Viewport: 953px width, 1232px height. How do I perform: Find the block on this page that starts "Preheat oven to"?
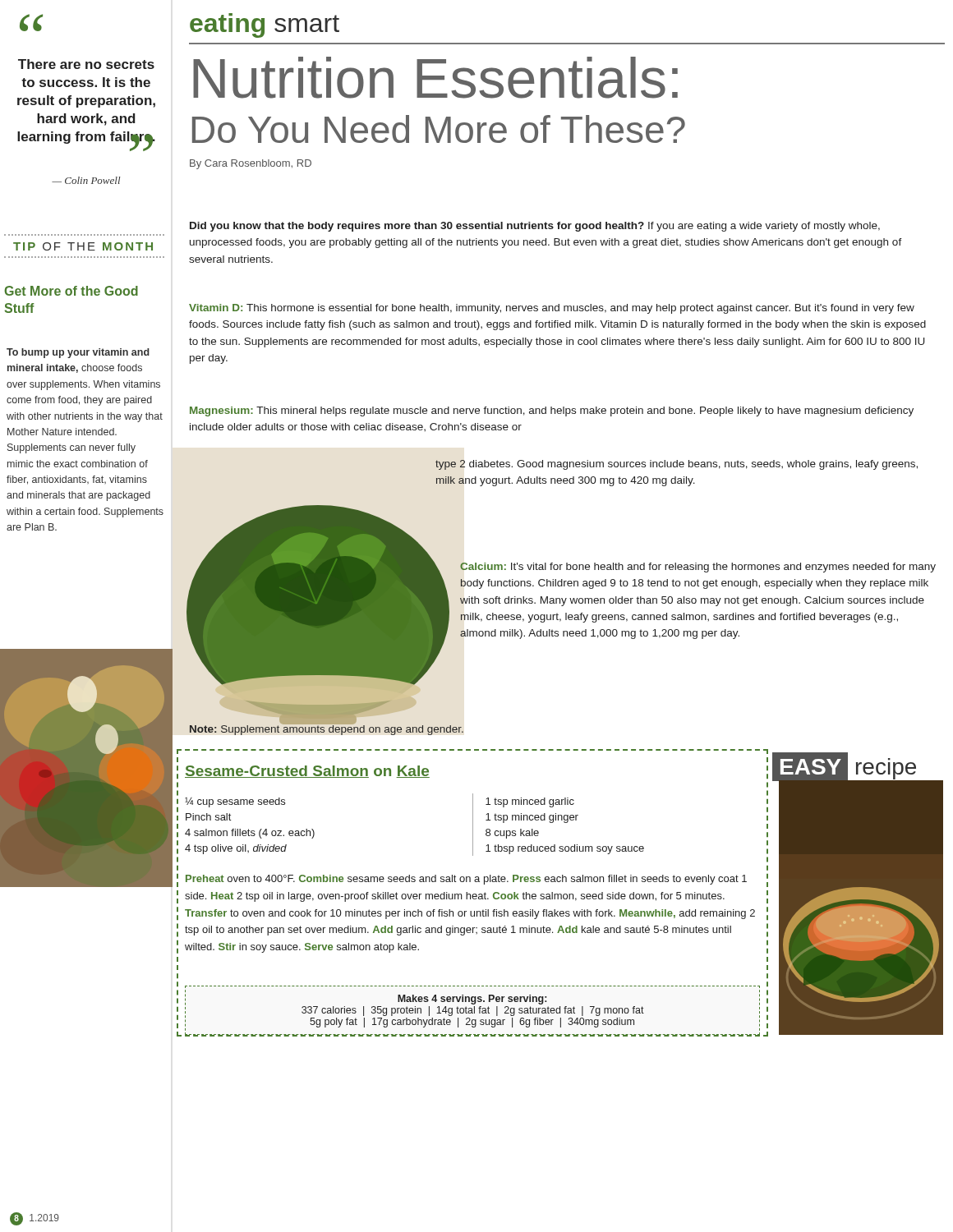(x=470, y=913)
